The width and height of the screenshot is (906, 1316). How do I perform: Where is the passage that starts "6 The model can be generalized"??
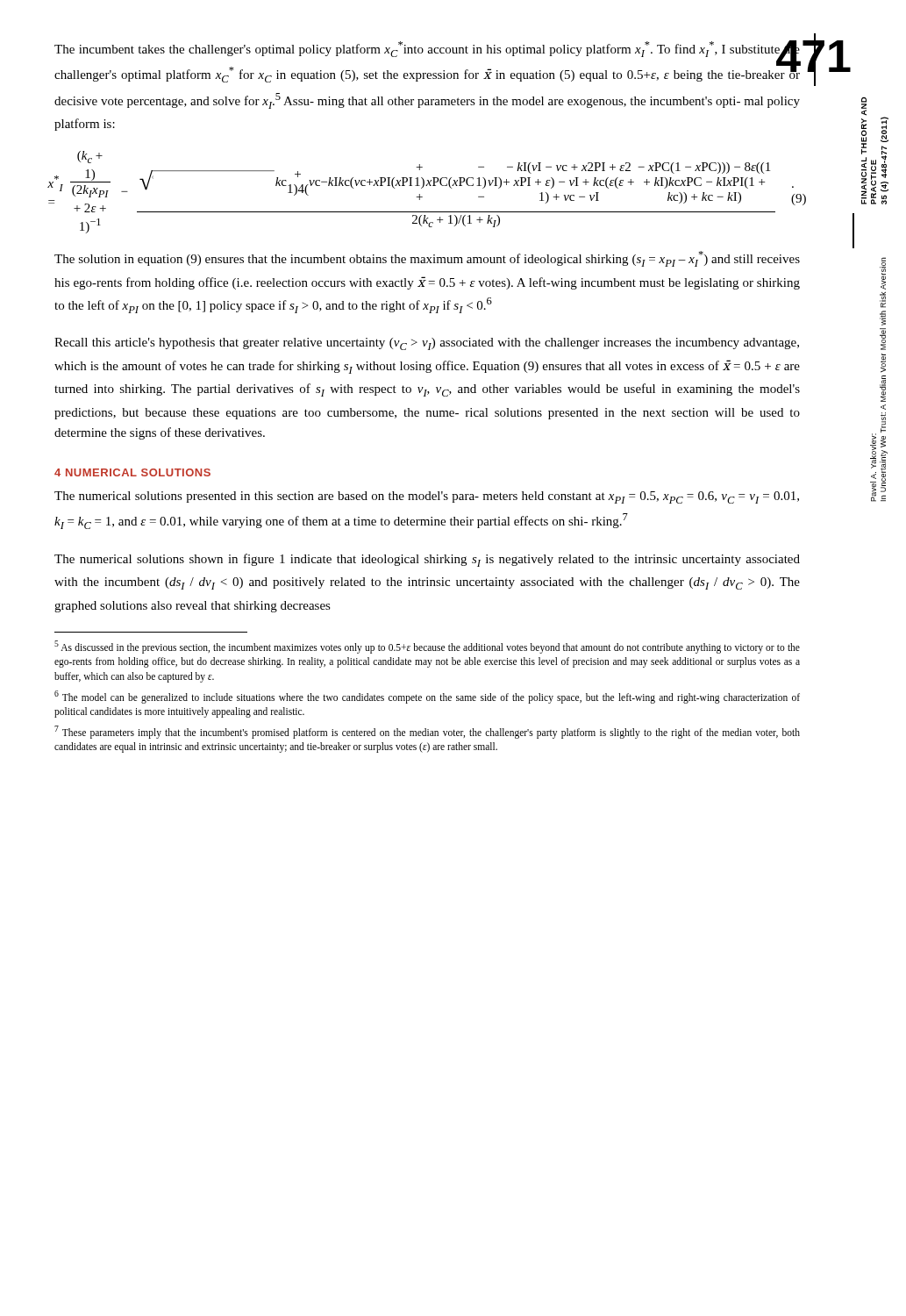coord(427,703)
